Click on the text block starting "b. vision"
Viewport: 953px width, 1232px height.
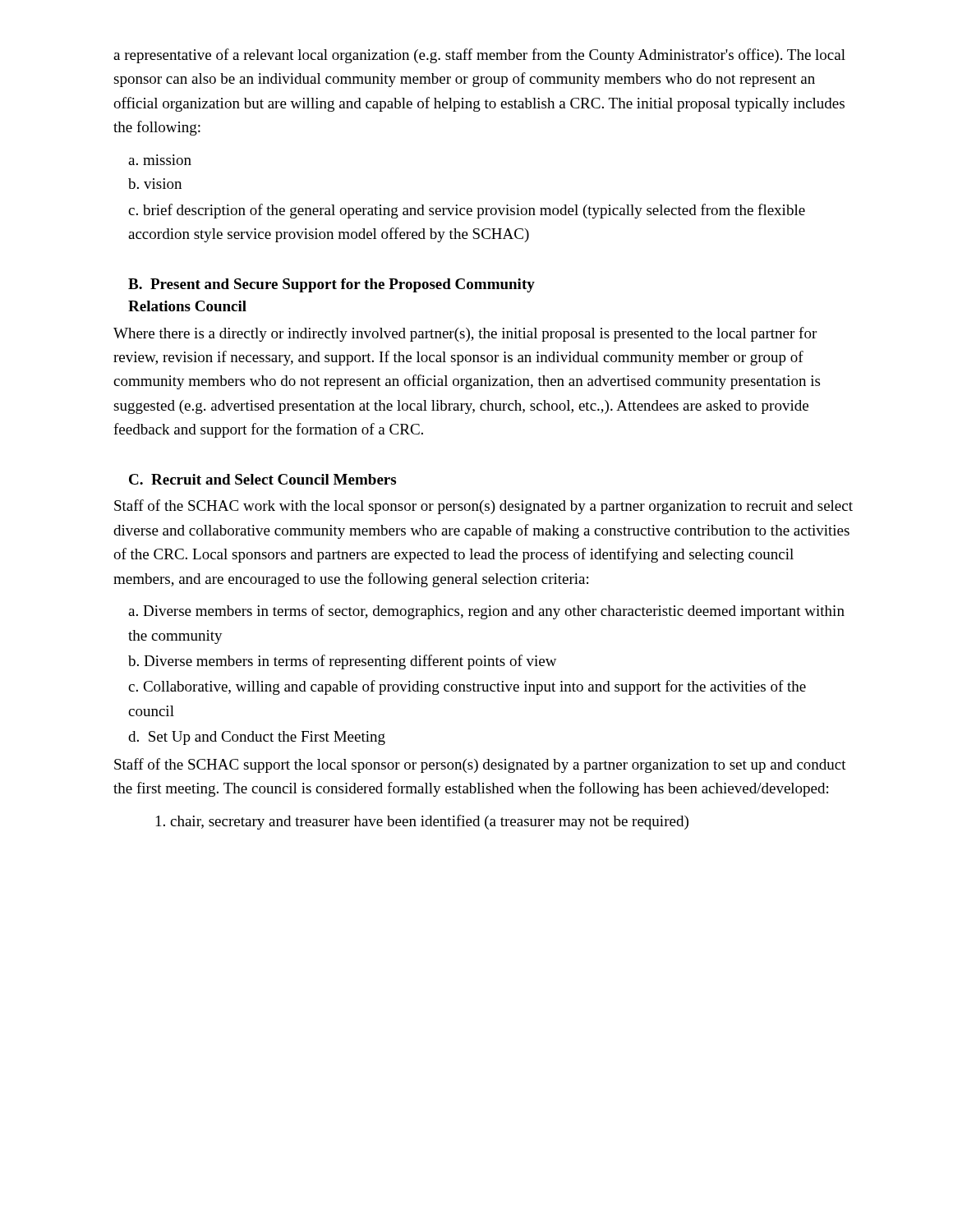155,184
